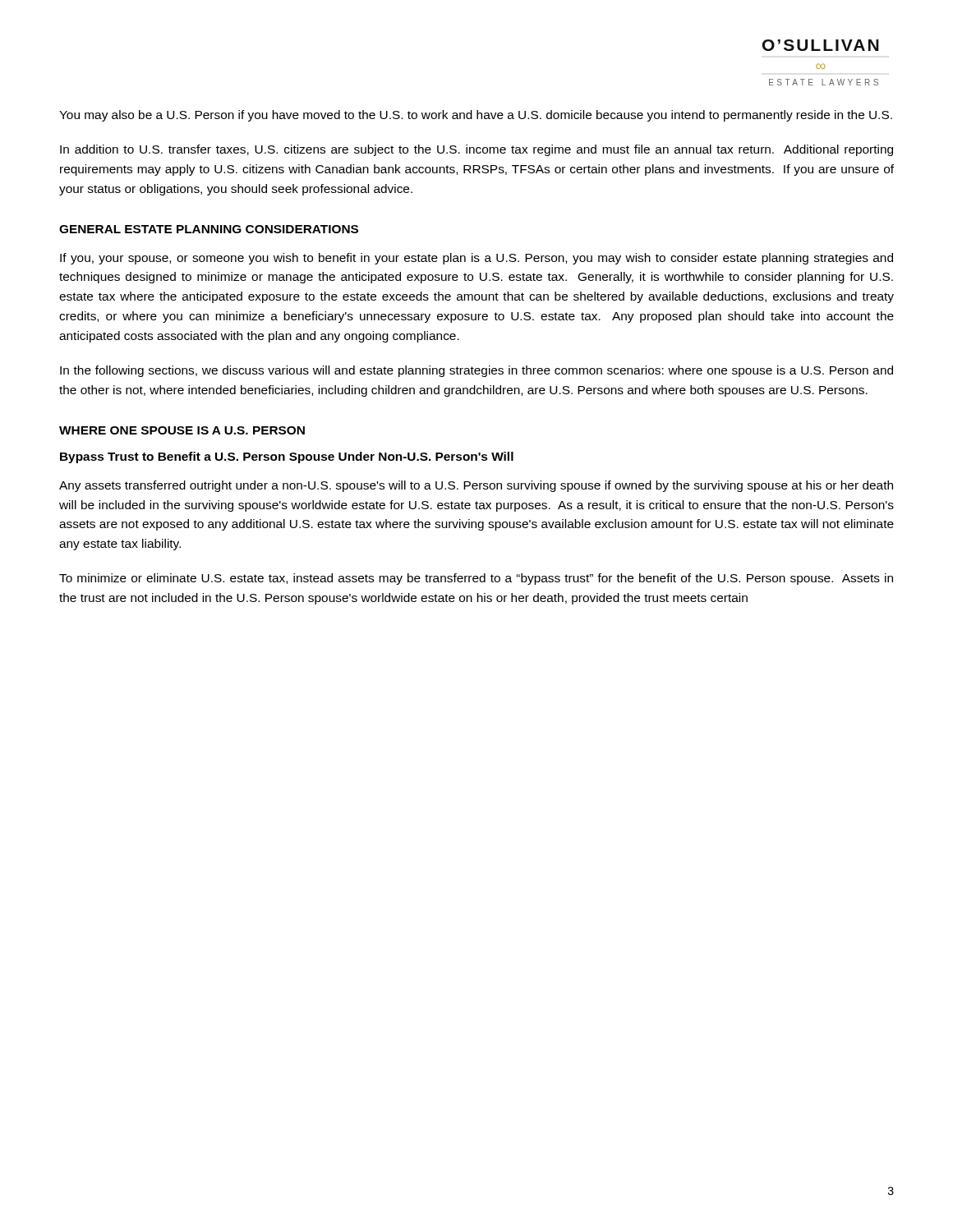Click on the section header containing "Bypass Trust to Benefit a"
Image resolution: width=953 pixels, height=1232 pixels.
coord(287,456)
